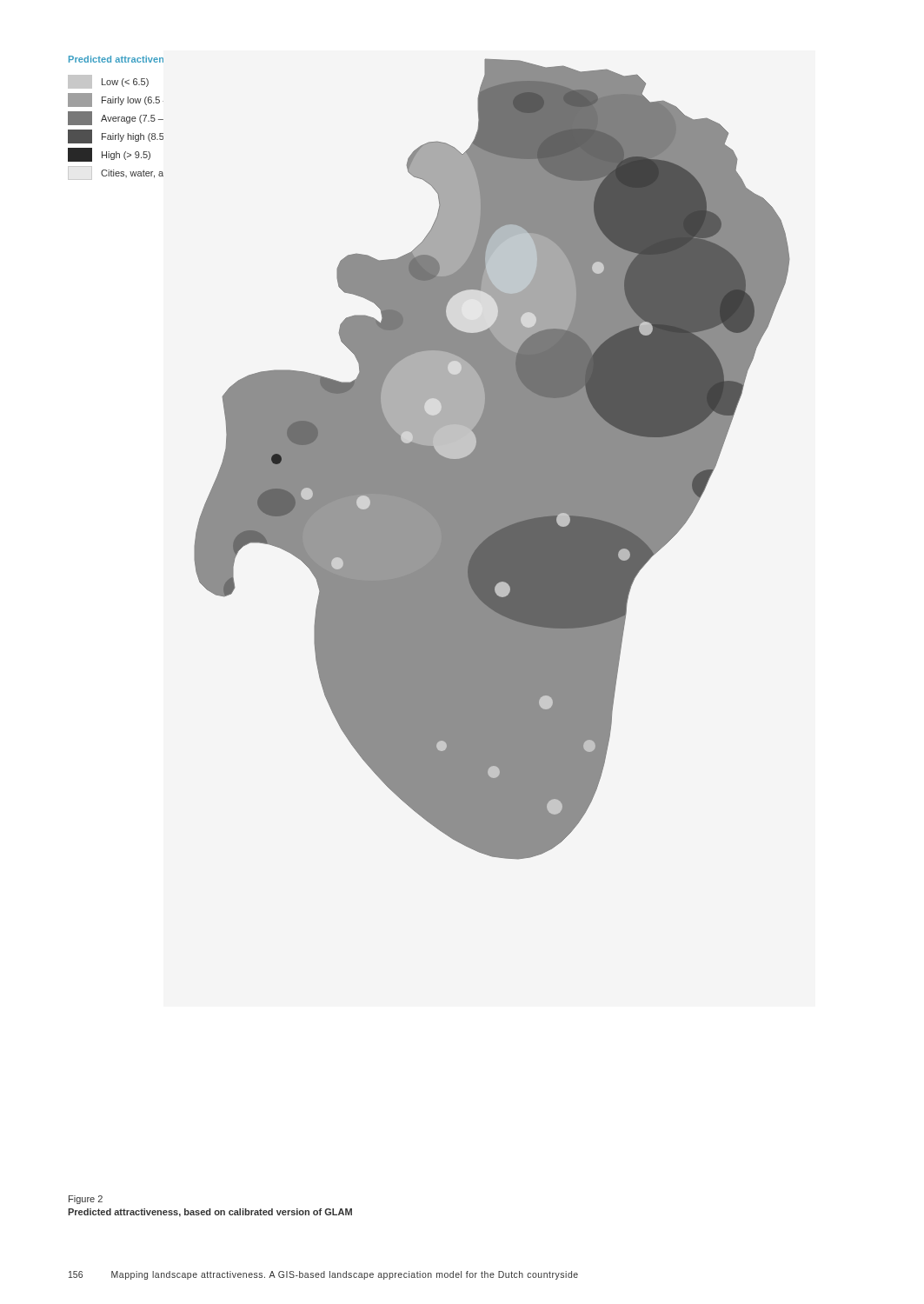The width and height of the screenshot is (924, 1304).
Task: Locate the list item that reads "High (> 9.5)"
Action: point(109,155)
